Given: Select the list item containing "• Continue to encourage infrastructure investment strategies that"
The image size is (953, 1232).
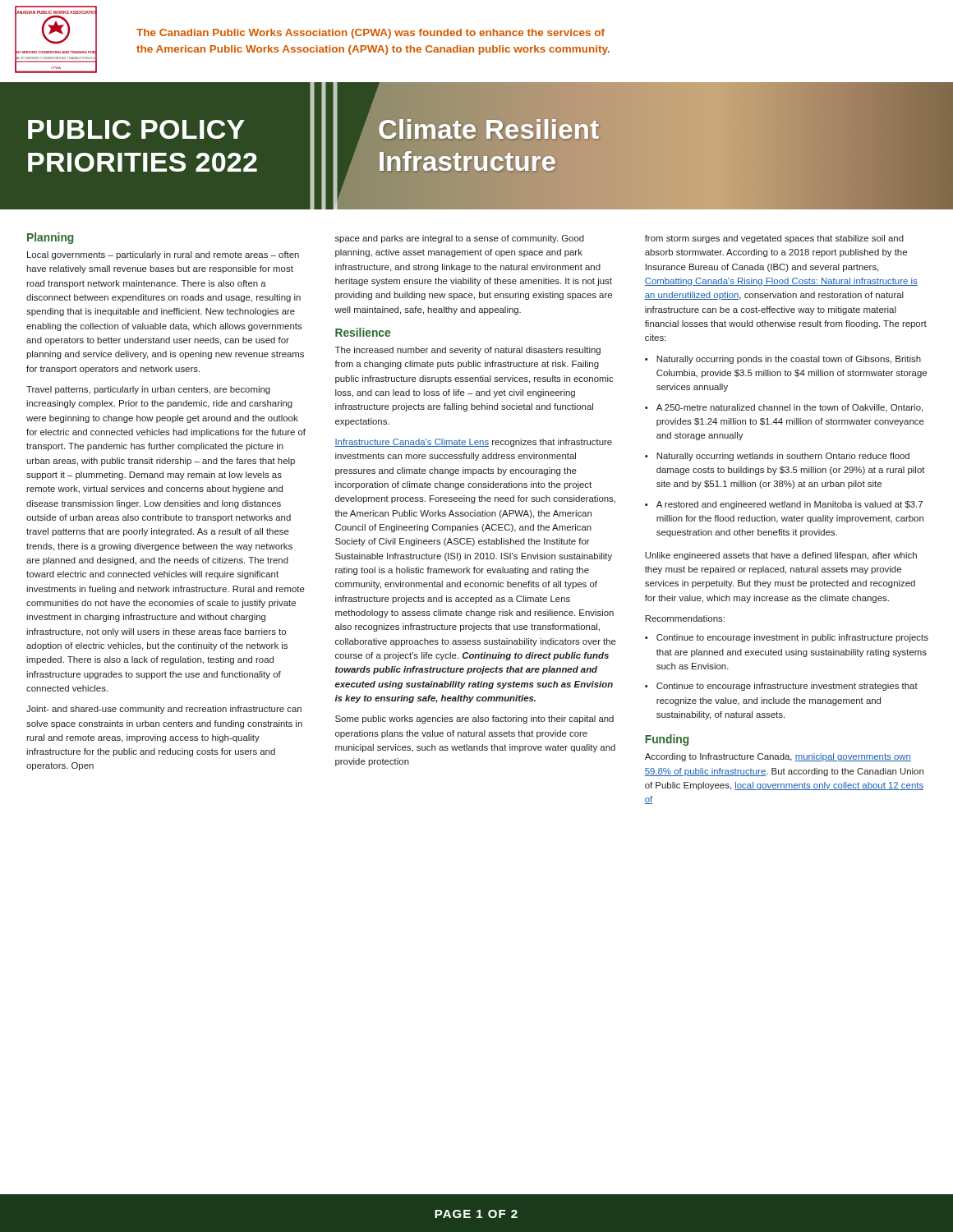Looking at the screenshot, I should tap(781, 699).
